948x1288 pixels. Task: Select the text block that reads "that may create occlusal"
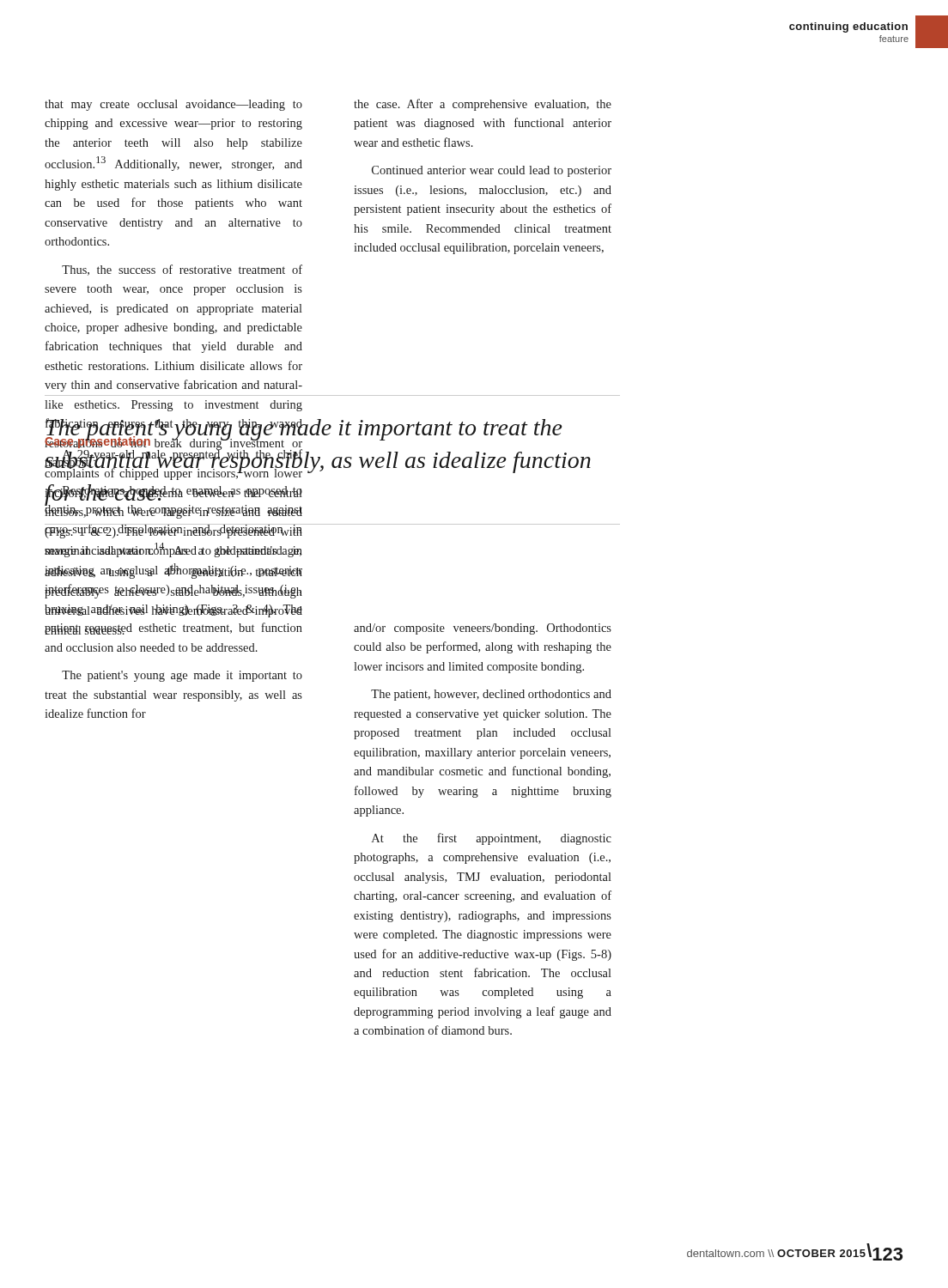[x=173, y=367]
